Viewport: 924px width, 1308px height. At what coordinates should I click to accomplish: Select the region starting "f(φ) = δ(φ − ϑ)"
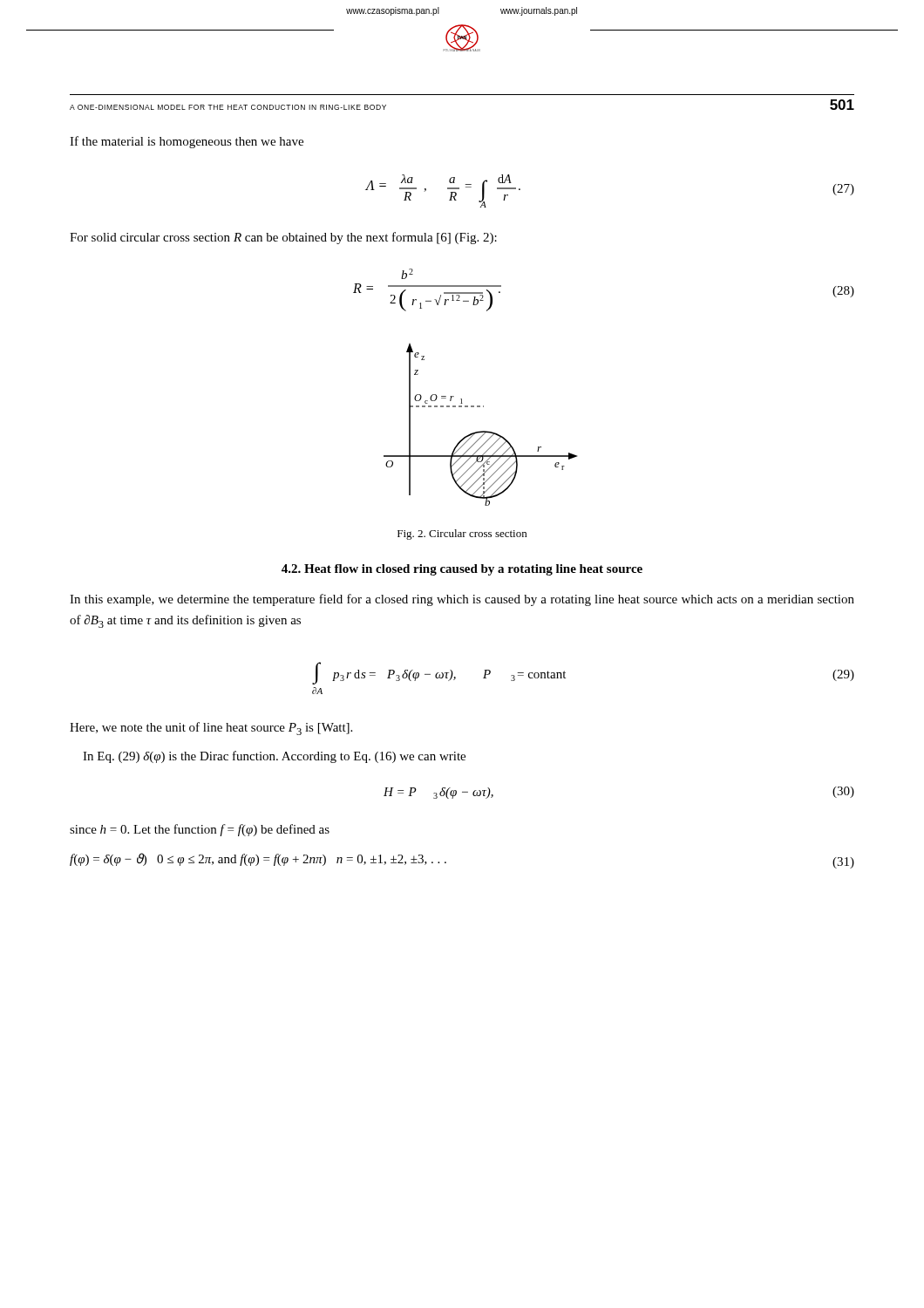point(248,860)
